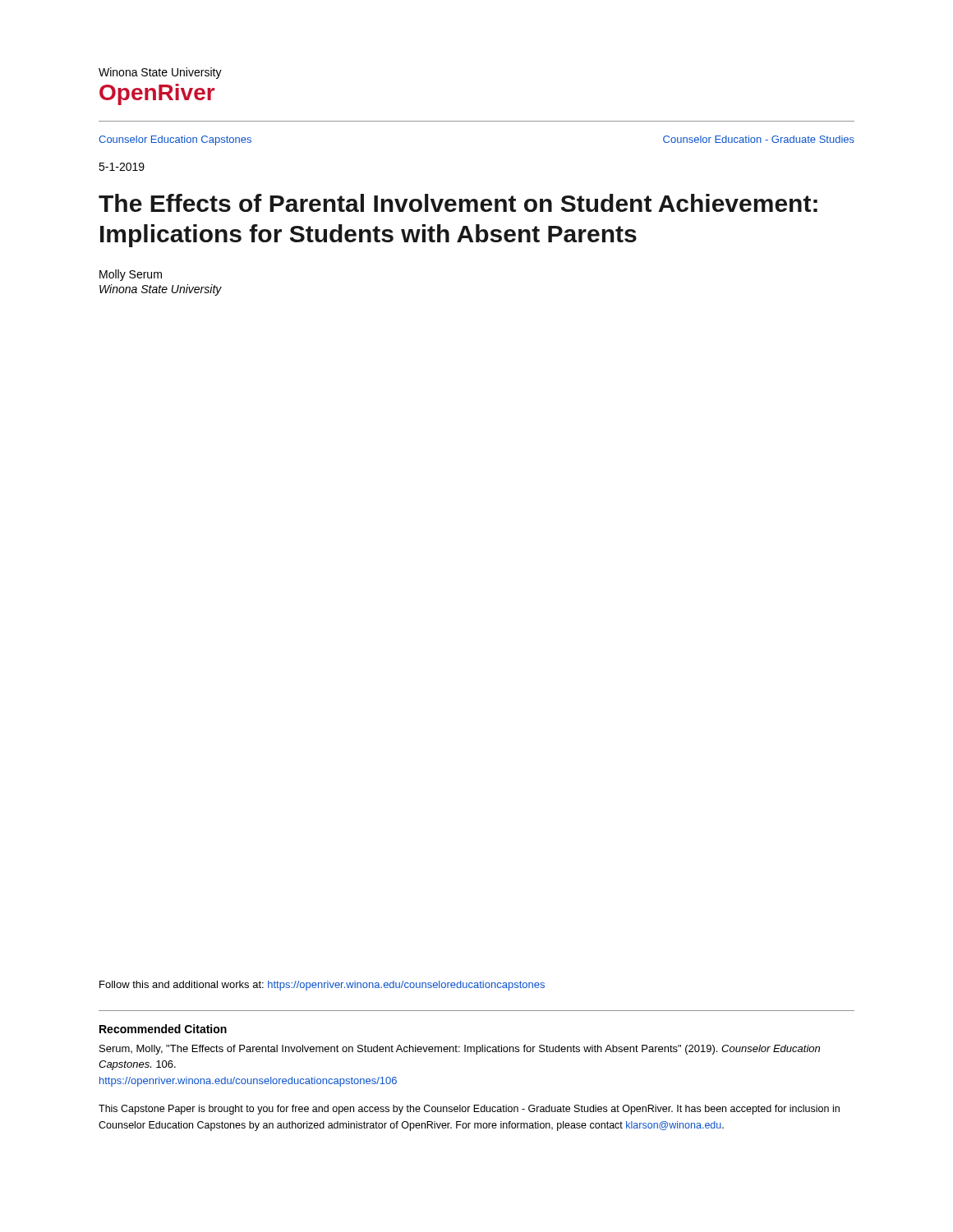The image size is (953, 1232).
Task: Find the text starting "The Effects of Parental Involvement on Student Achievement:Implications"
Action: (x=459, y=219)
